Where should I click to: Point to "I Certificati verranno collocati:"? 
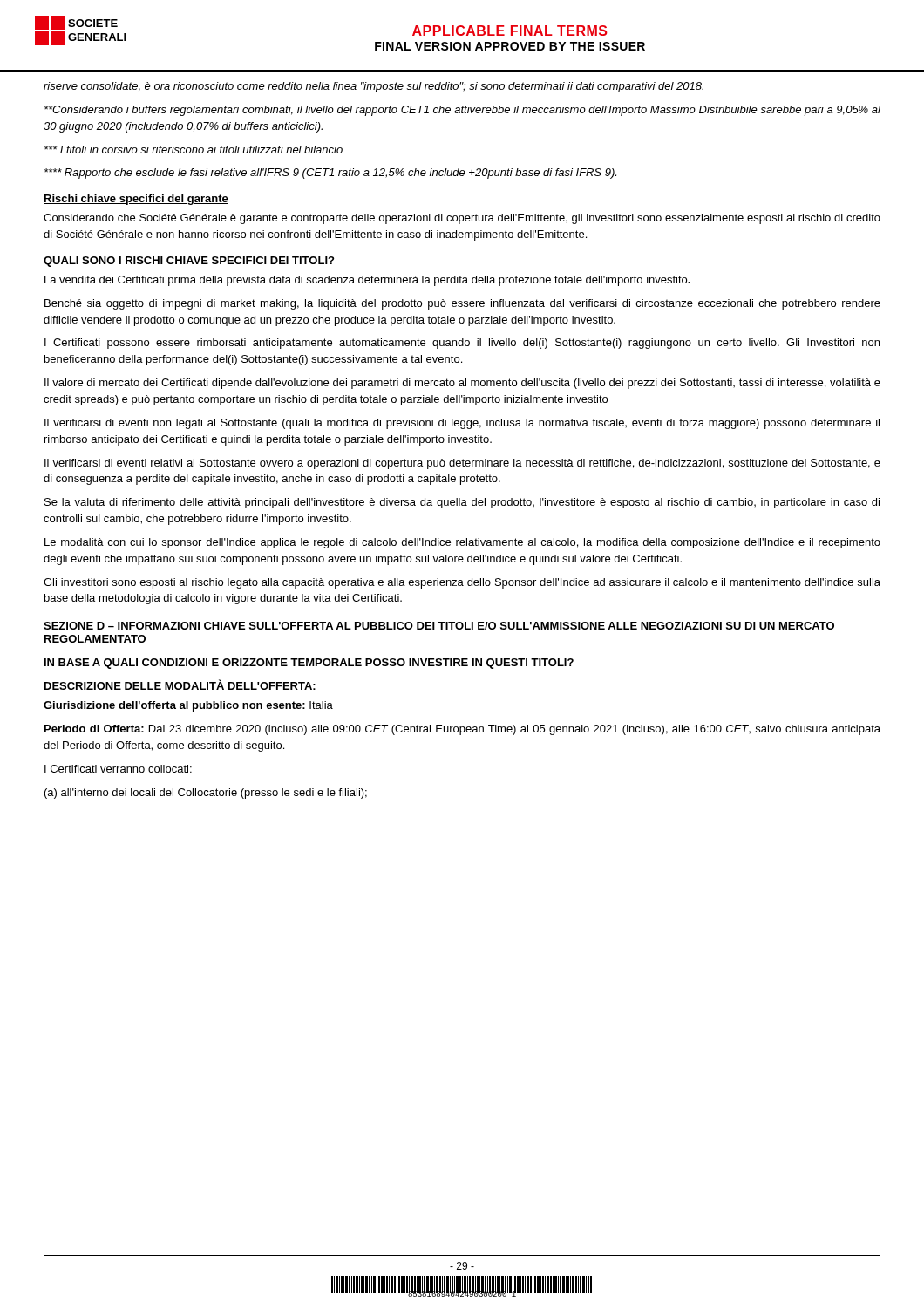click(x=118, y=768)
